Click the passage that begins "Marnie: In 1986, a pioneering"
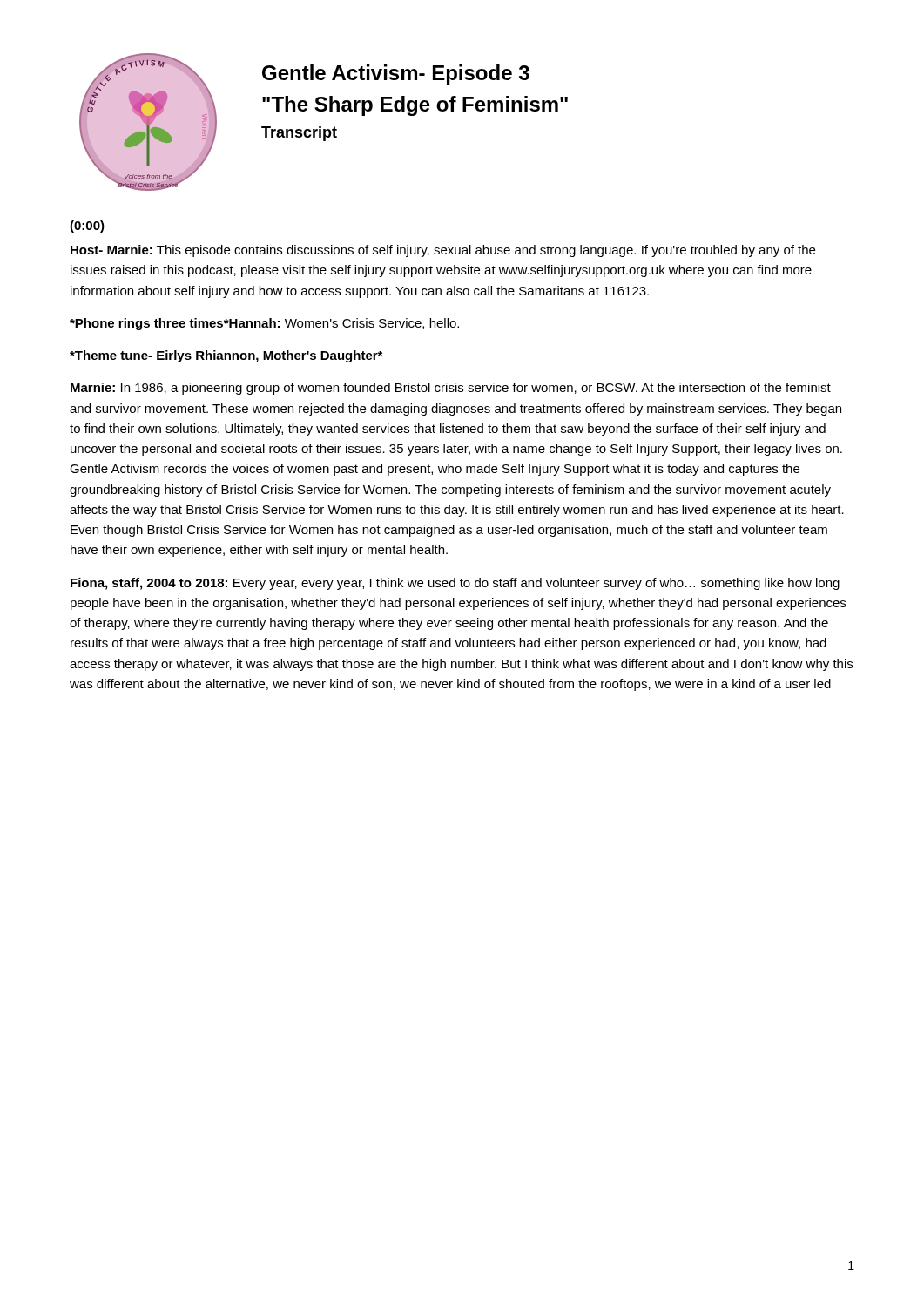The image size is (924, 1307). (457, 469)
